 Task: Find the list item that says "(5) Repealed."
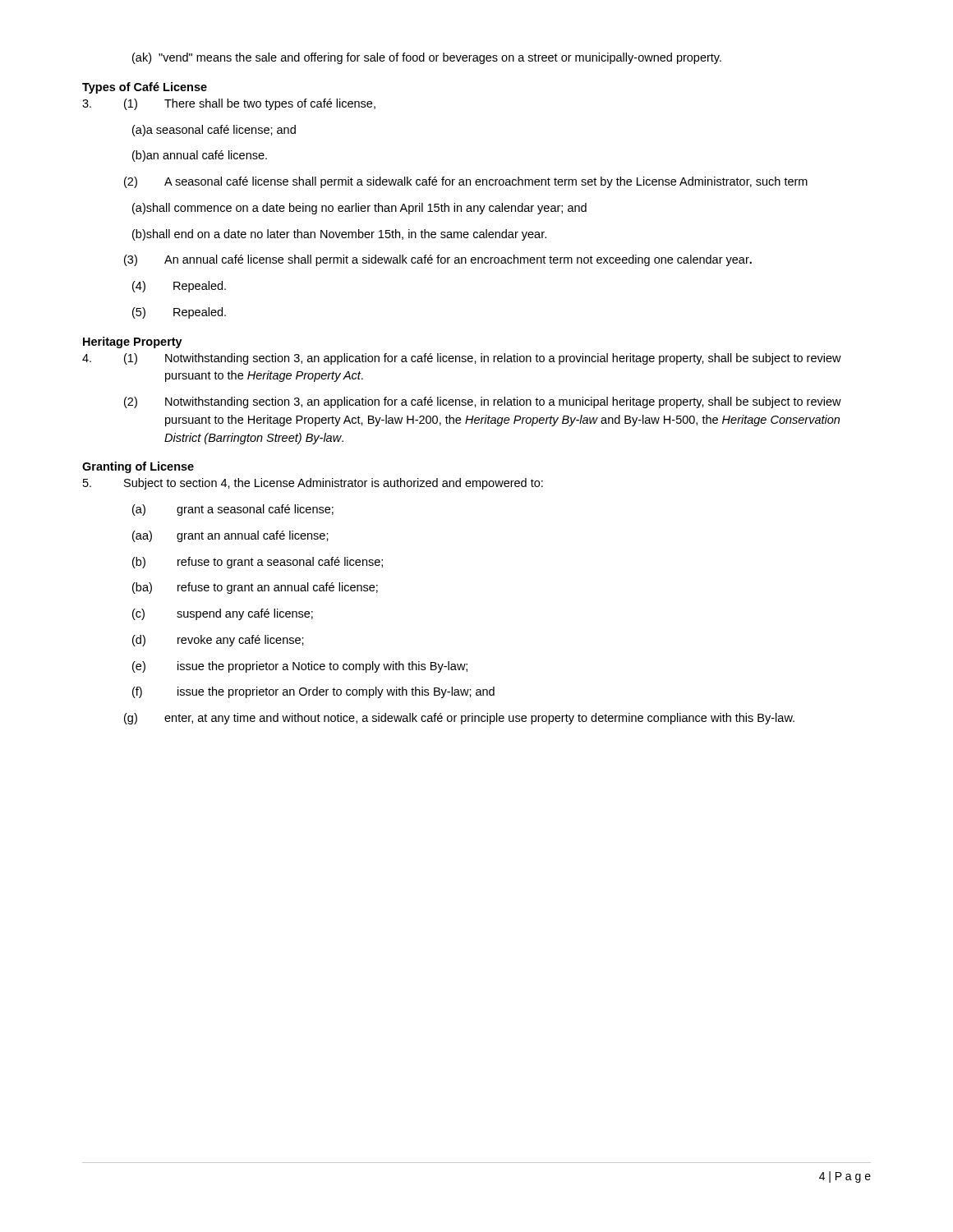pyautogui.click(x=179, y=313)
